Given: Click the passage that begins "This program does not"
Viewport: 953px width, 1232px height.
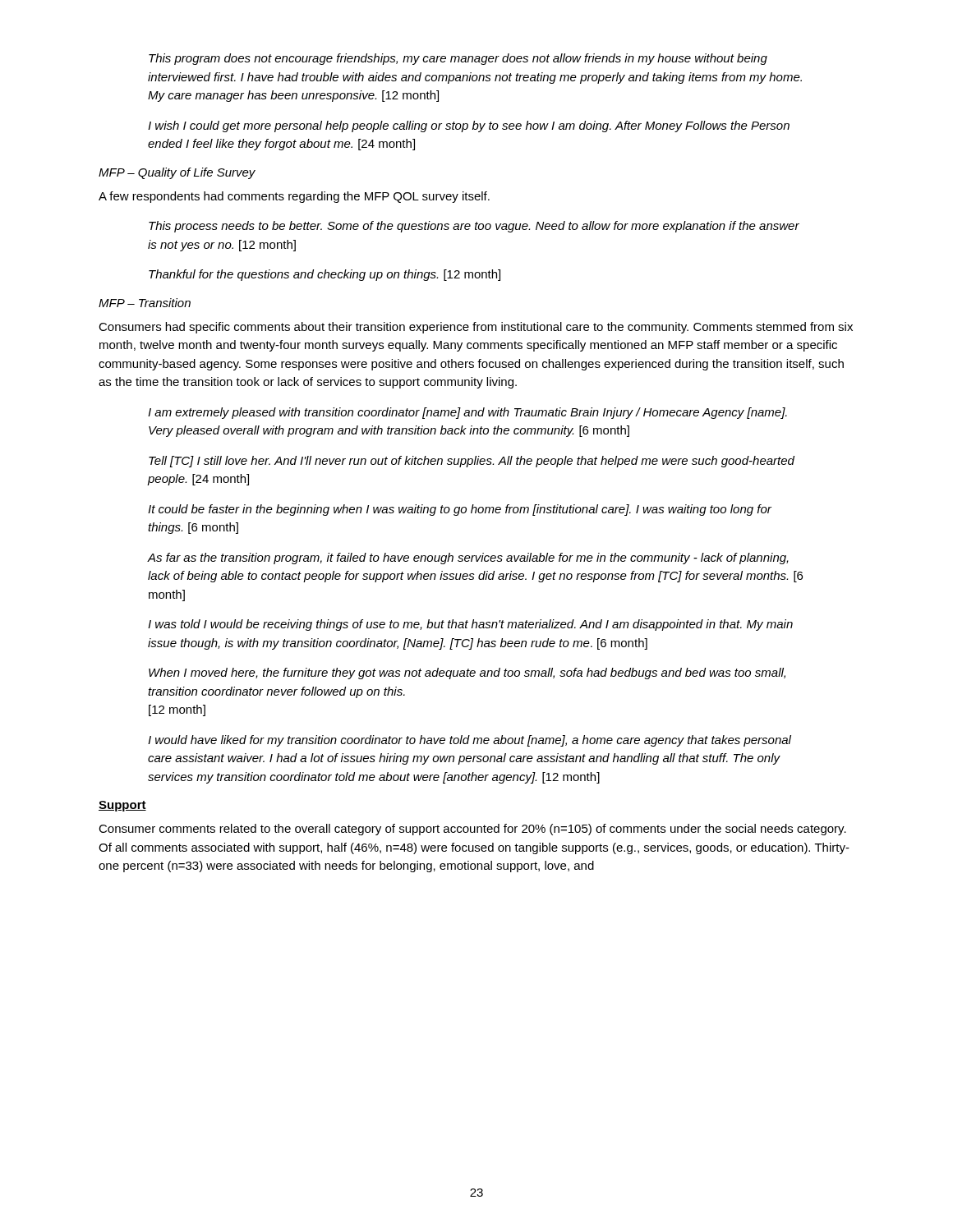Looking at the screenshot, I should click(x=476, y=77).
